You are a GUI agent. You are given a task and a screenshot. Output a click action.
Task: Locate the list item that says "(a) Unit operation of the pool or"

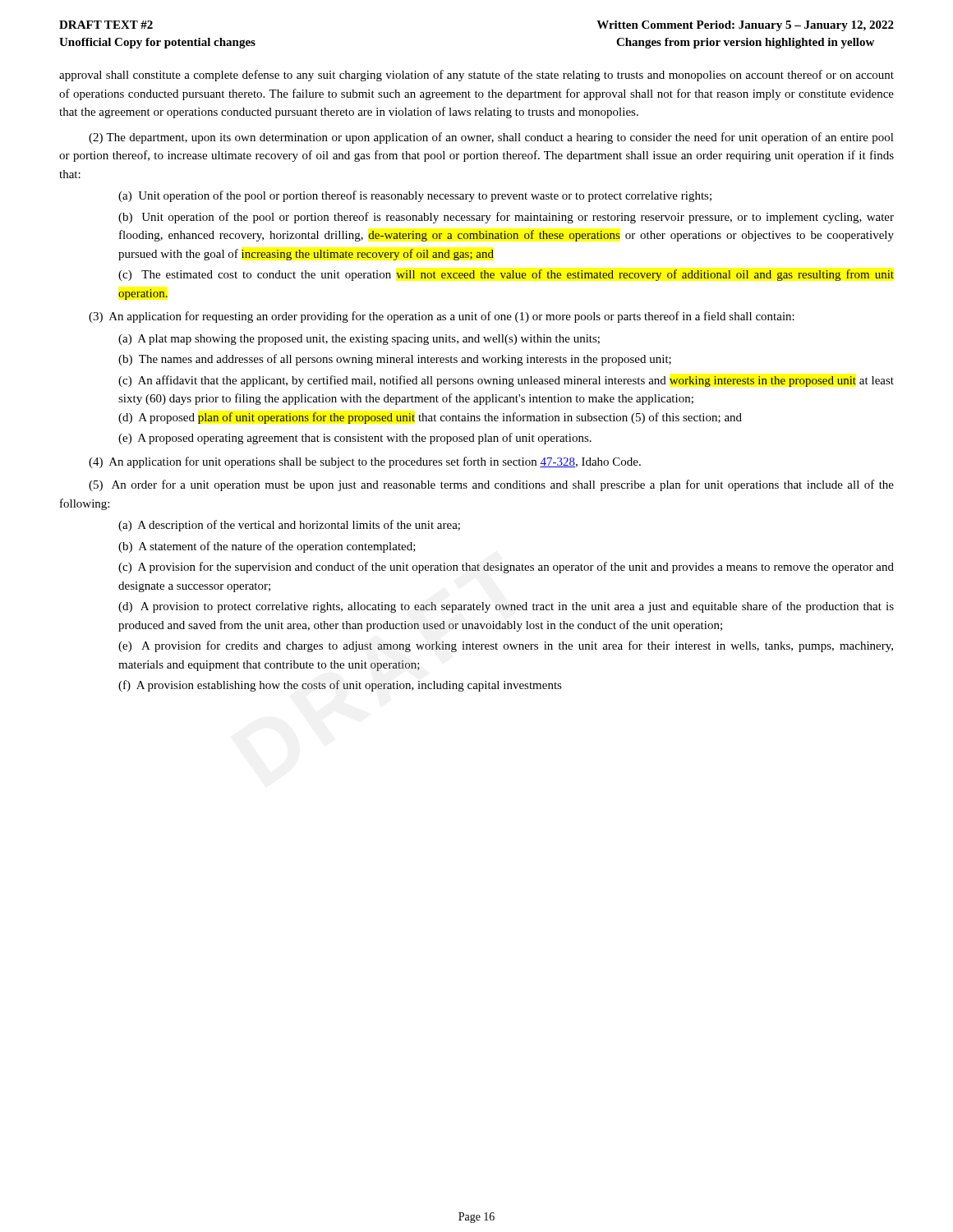415,195
